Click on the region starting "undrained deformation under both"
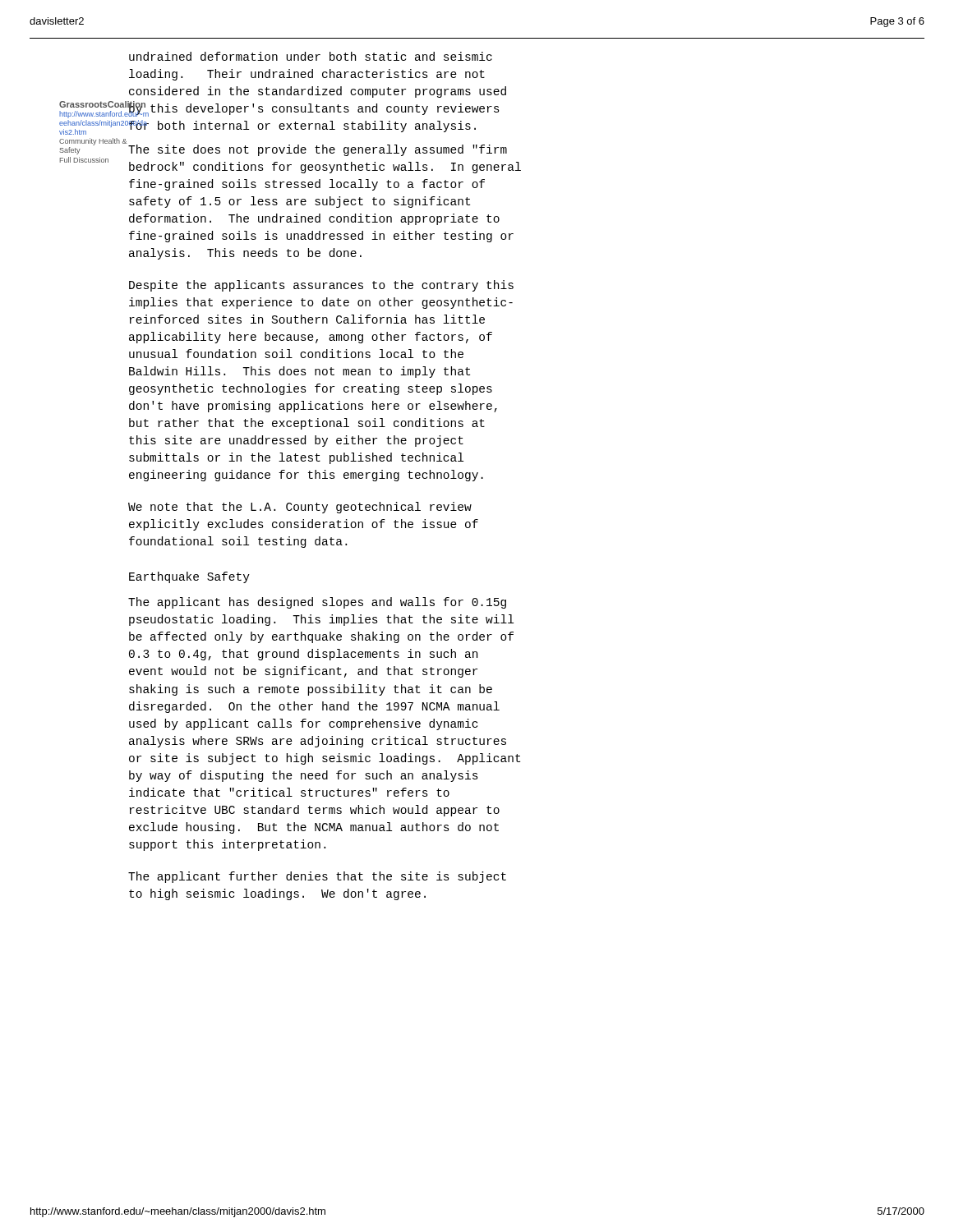 click(x=502, y=92)
